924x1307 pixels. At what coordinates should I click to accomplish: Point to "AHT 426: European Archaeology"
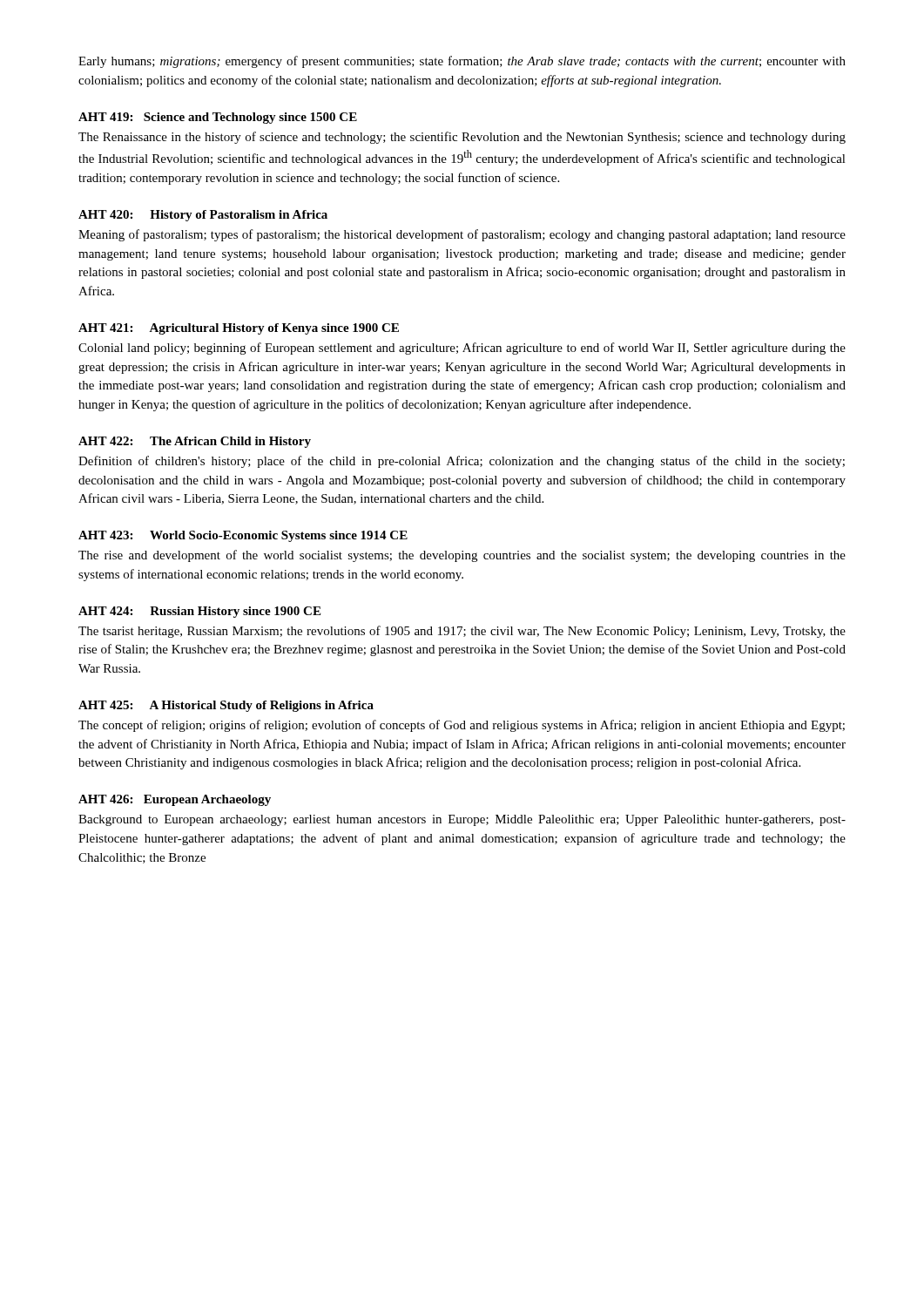pyautogui.click(x=175, y=799)
